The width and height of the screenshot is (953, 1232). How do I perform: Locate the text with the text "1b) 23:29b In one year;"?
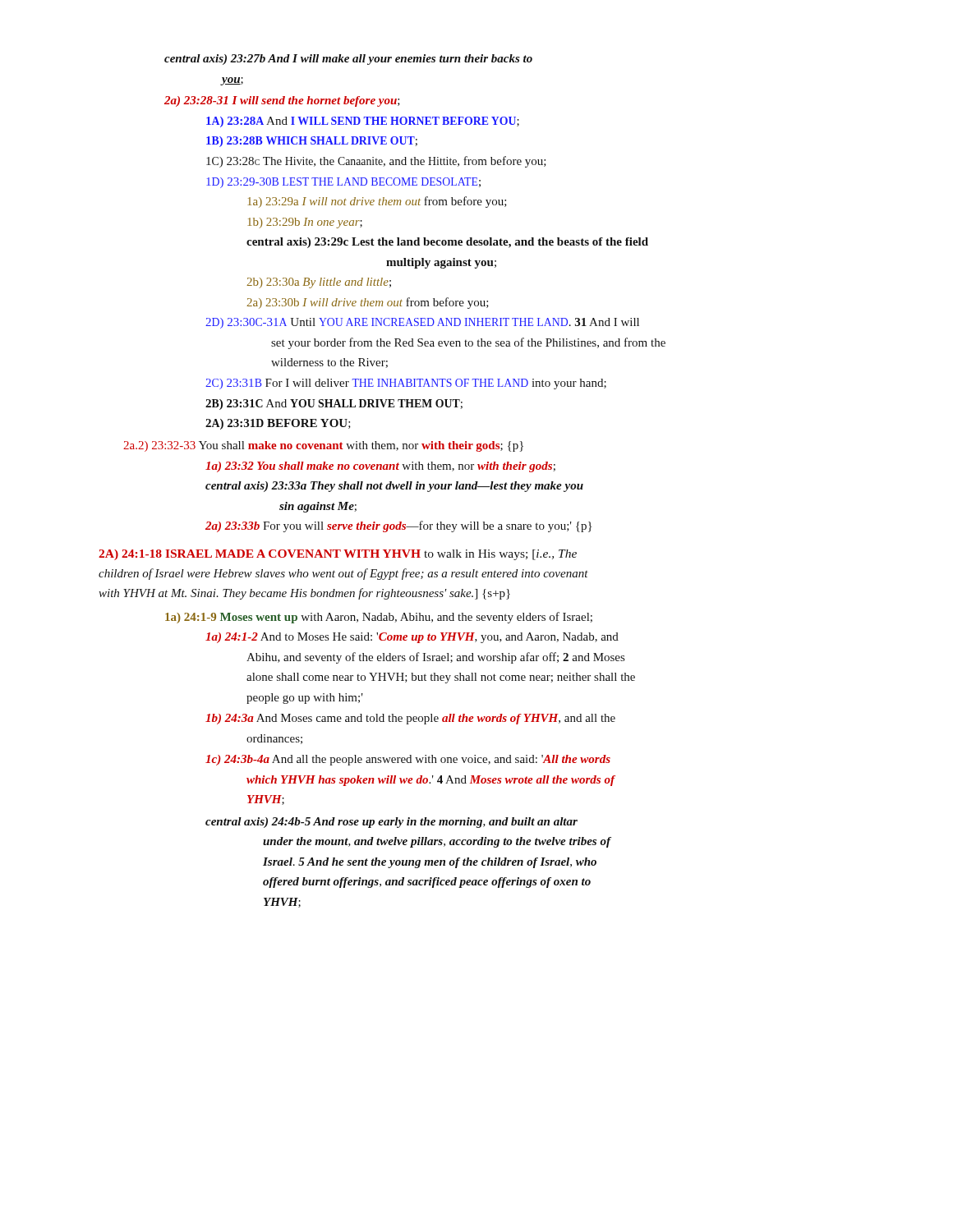[x=305, y=222]
